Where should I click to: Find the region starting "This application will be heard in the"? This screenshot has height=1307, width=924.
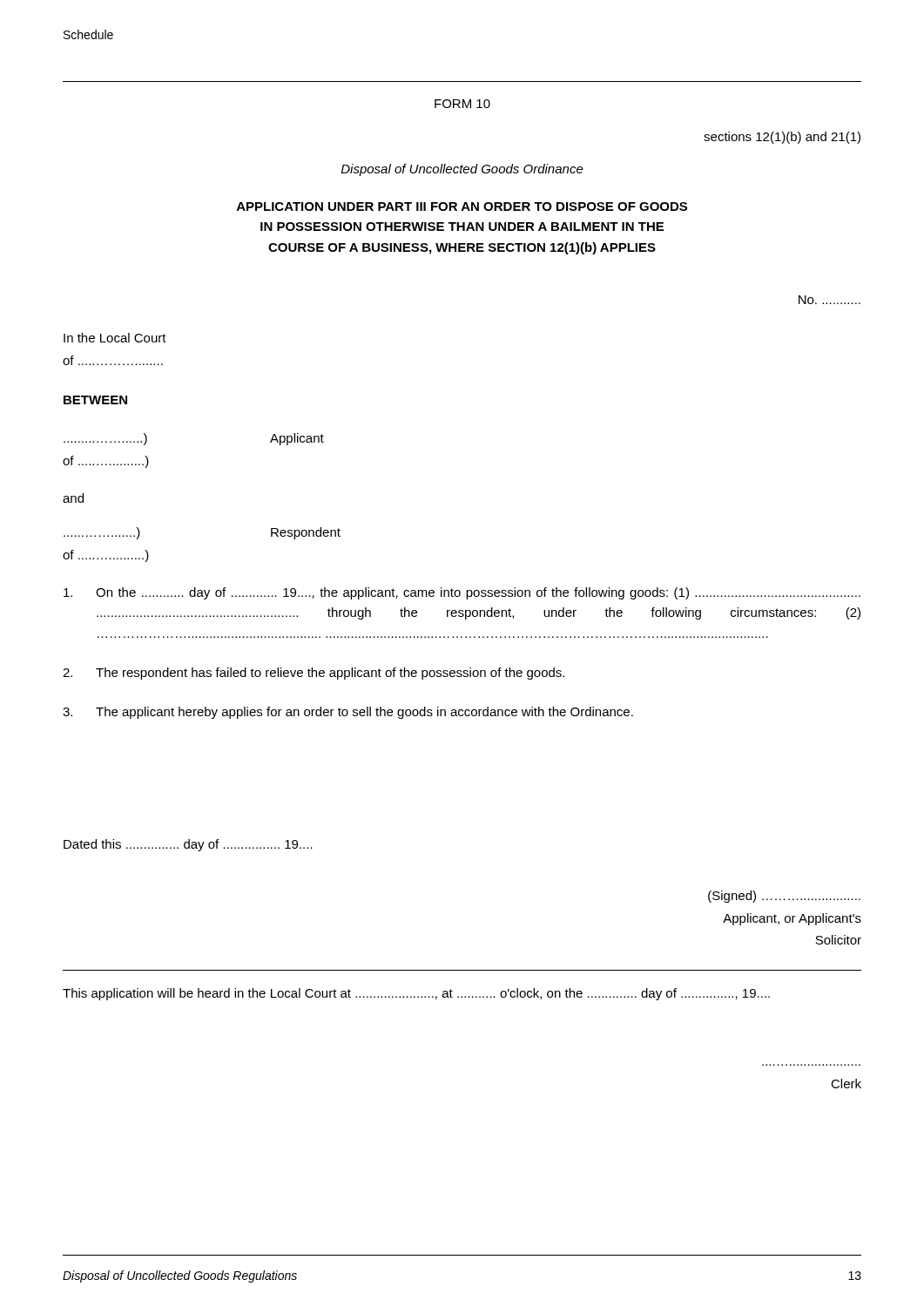click(417, 993)
